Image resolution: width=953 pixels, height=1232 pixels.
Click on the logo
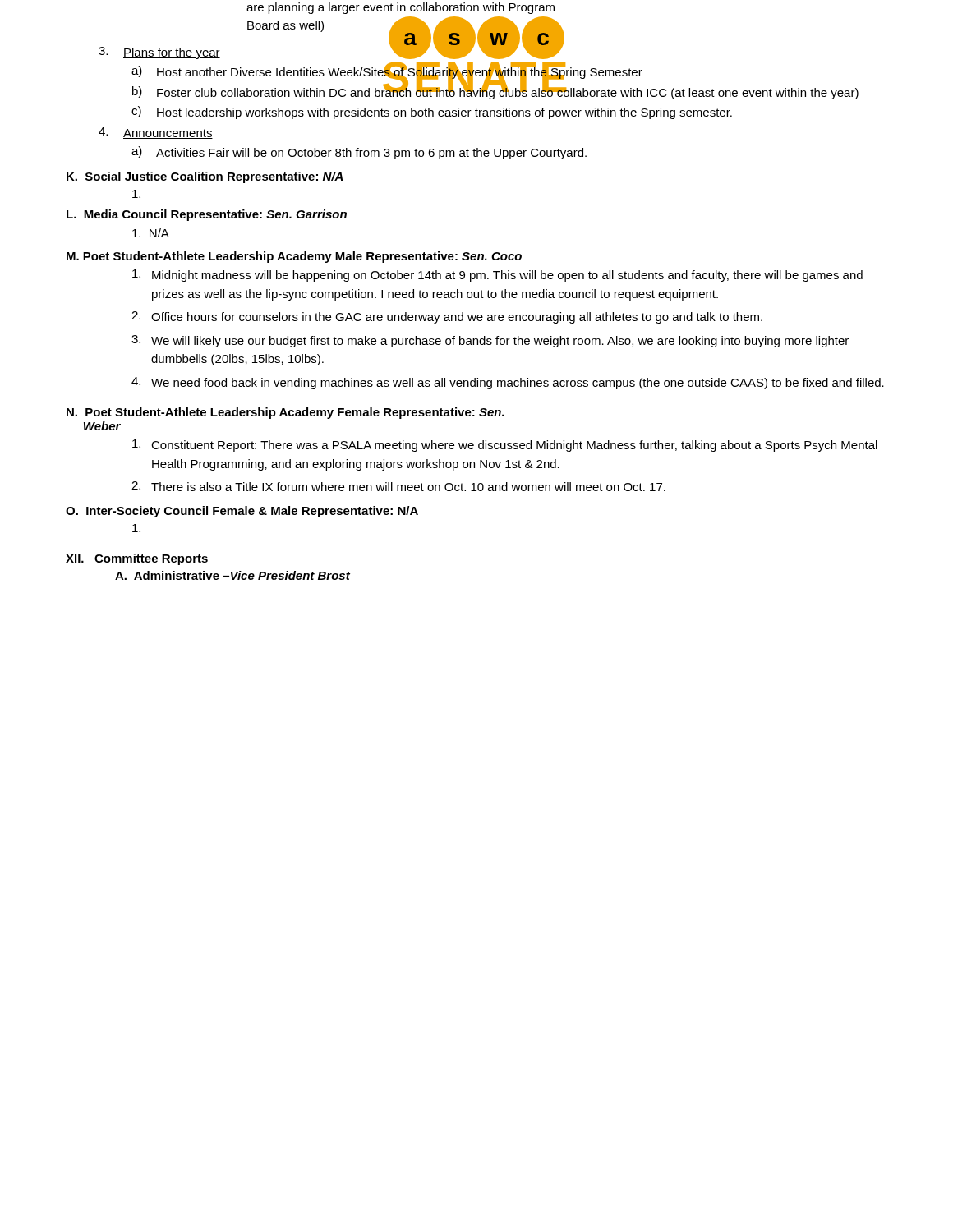(476, 57)
